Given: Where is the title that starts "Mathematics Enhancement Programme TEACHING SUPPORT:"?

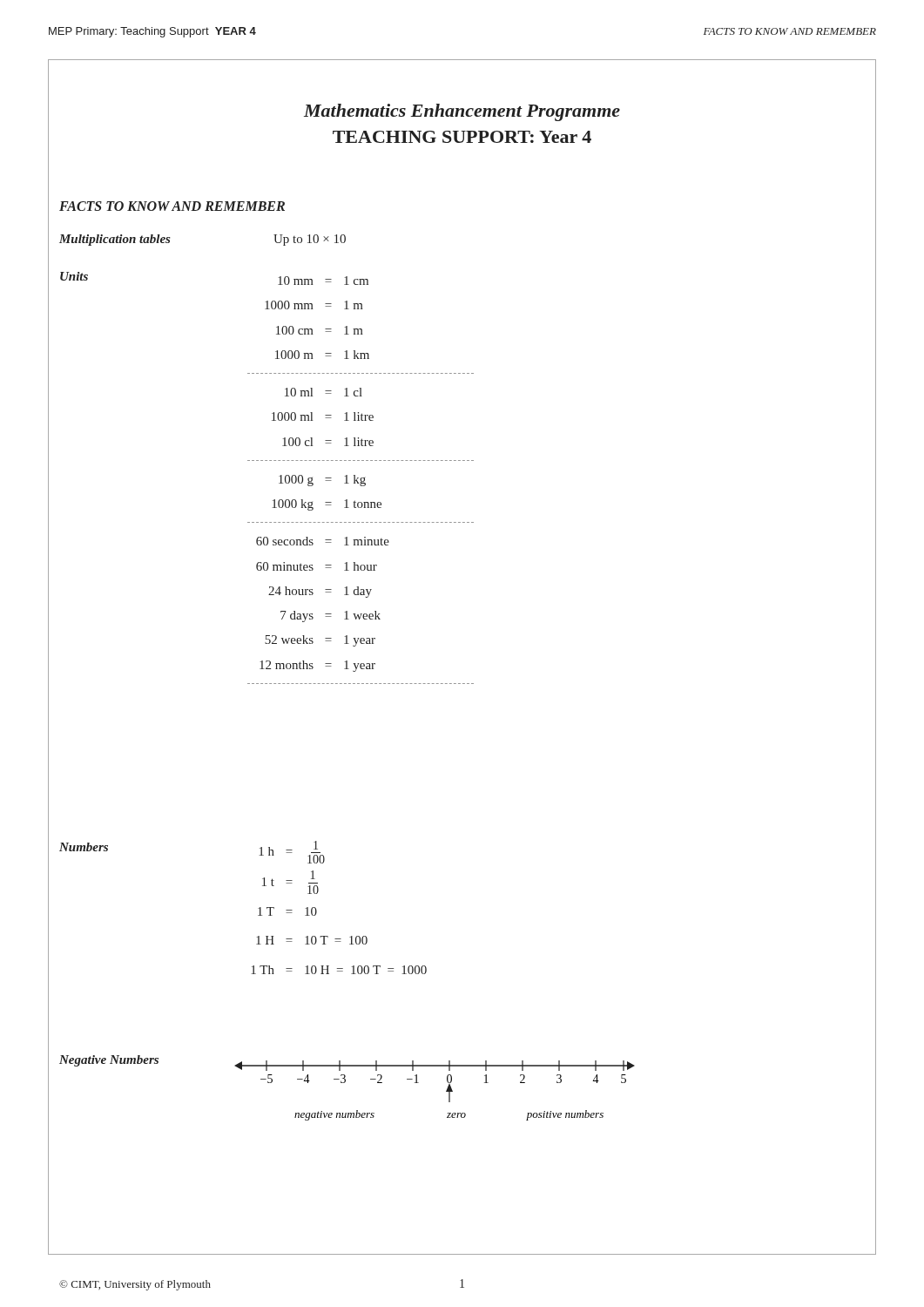Looking at the screenshot, I should 462,124.
